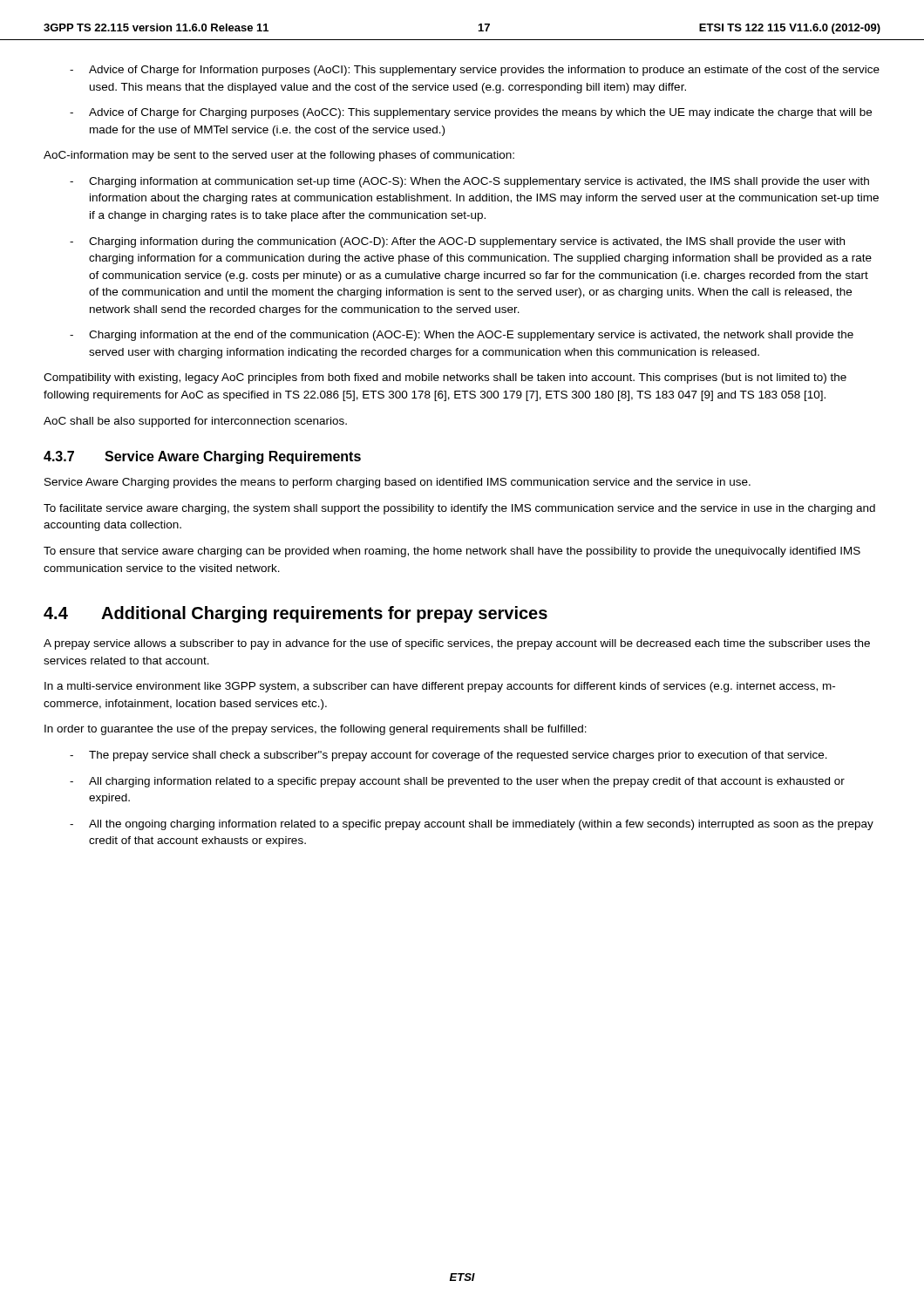924x1308 pixels.
Task: Navigate to the block starting "In order to guarantee the use of"
Action: point(315,729)
